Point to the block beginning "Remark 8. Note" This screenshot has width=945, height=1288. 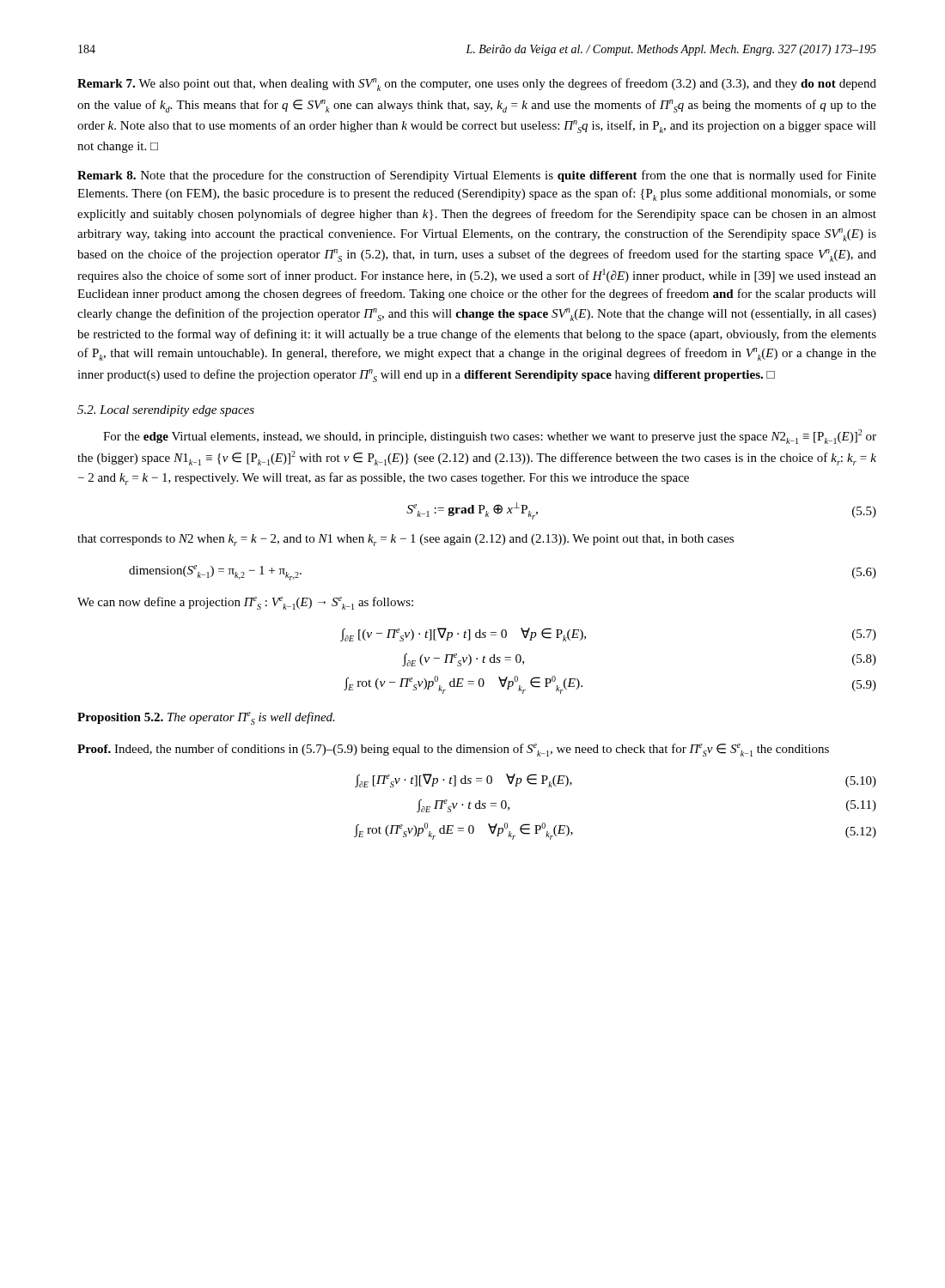(477, 276)
